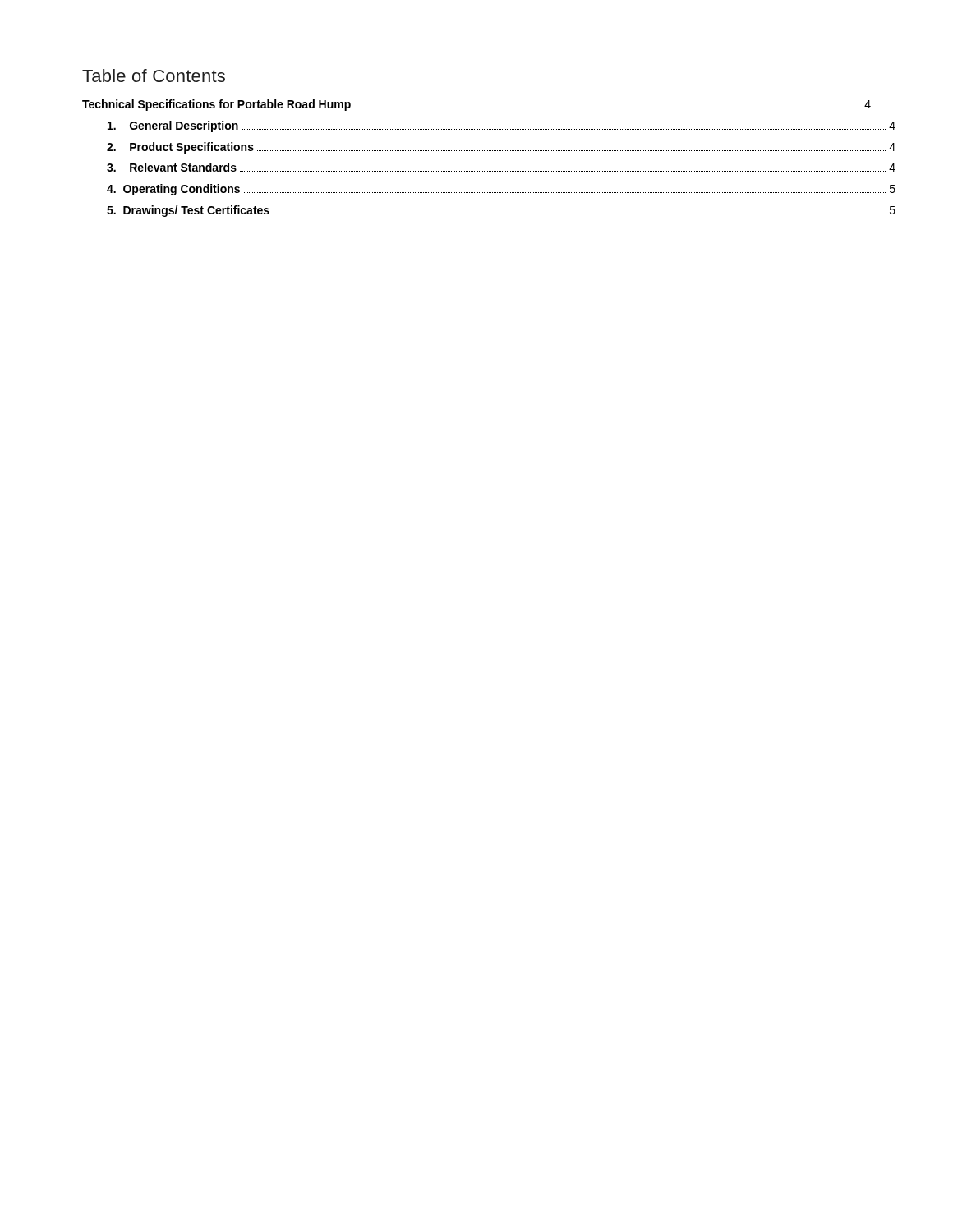Locate the element starting "5. Drawings/ Test Certificates 5"
Screen dimensions: 1232x953
(501, 211)
